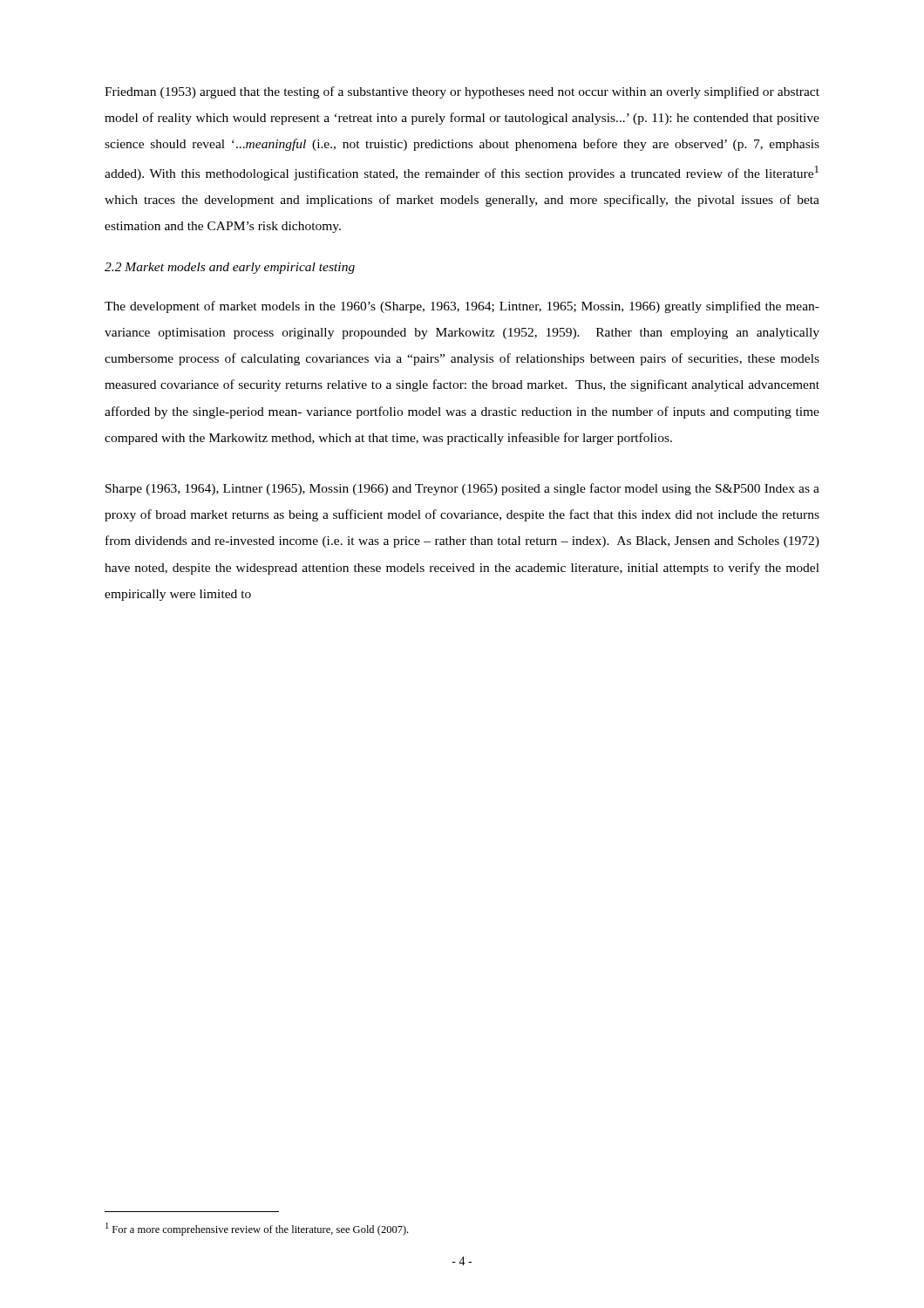This screenshot has width=924, height=1308.
Task: Locate the block of text that opens with "Friedman (1953) argued"
Action: click(x=462, y=158)
